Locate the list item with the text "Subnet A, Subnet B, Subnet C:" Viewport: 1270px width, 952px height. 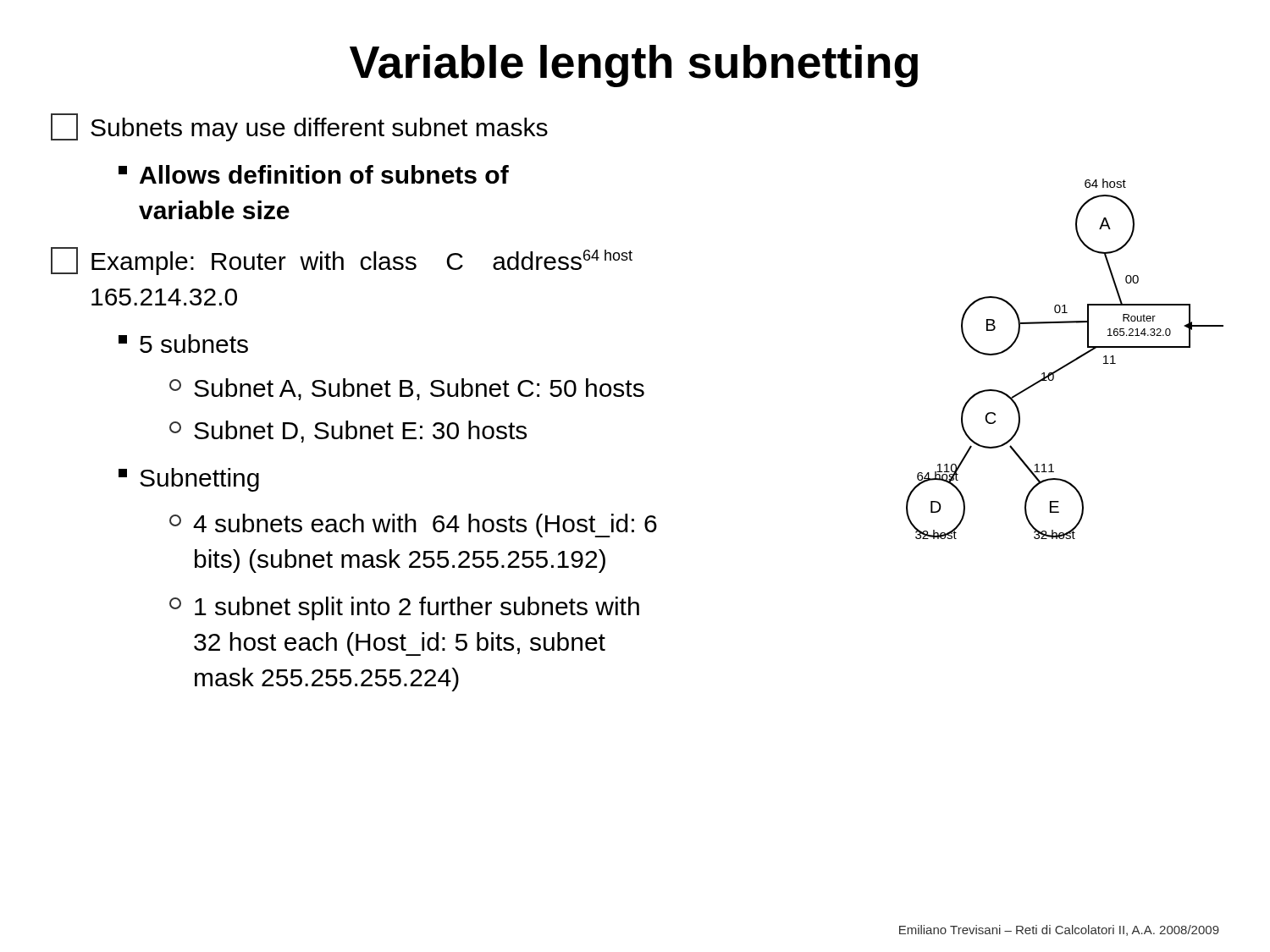407,388
